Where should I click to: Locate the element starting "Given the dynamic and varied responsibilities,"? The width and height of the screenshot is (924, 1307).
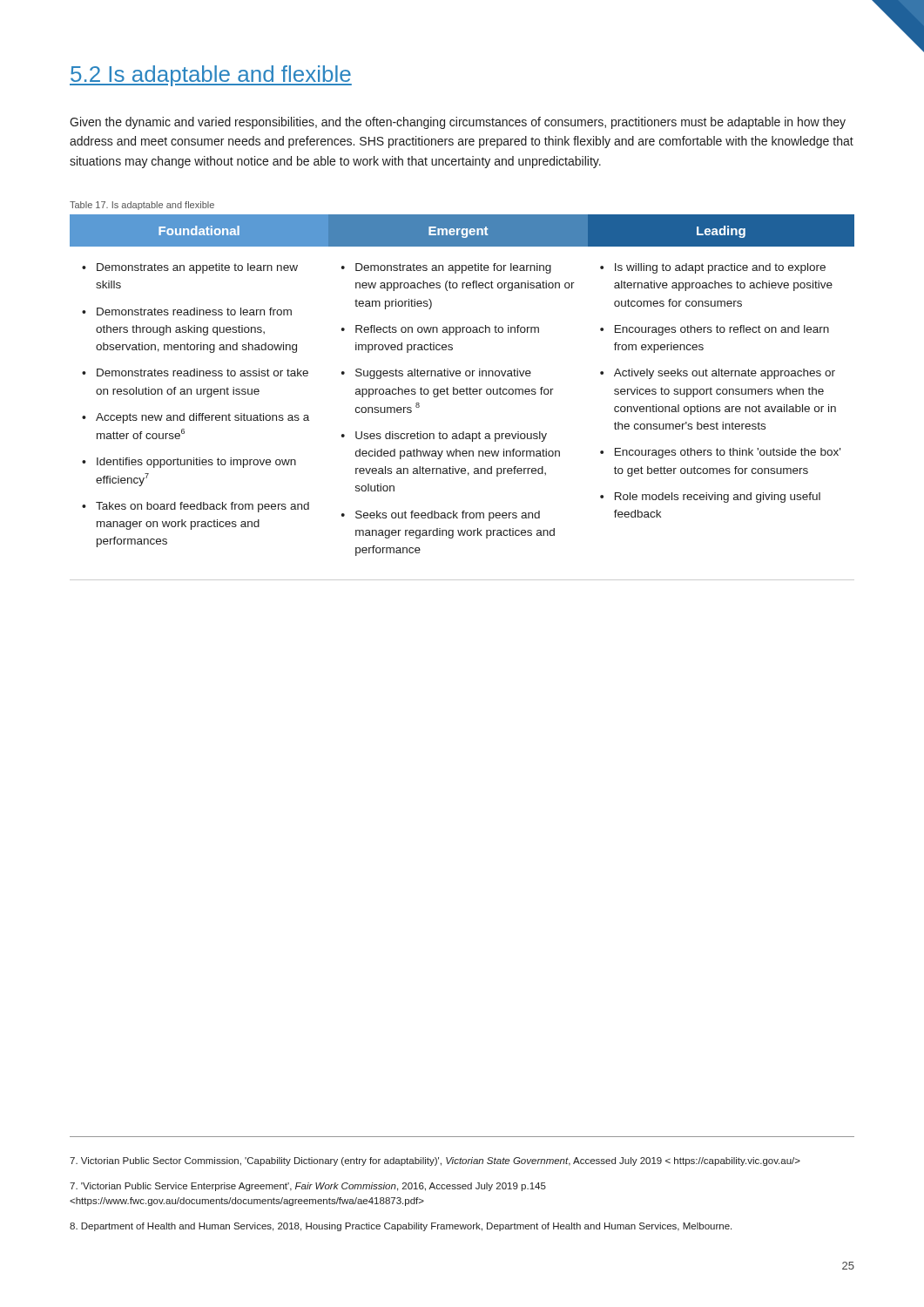(462, 142)
